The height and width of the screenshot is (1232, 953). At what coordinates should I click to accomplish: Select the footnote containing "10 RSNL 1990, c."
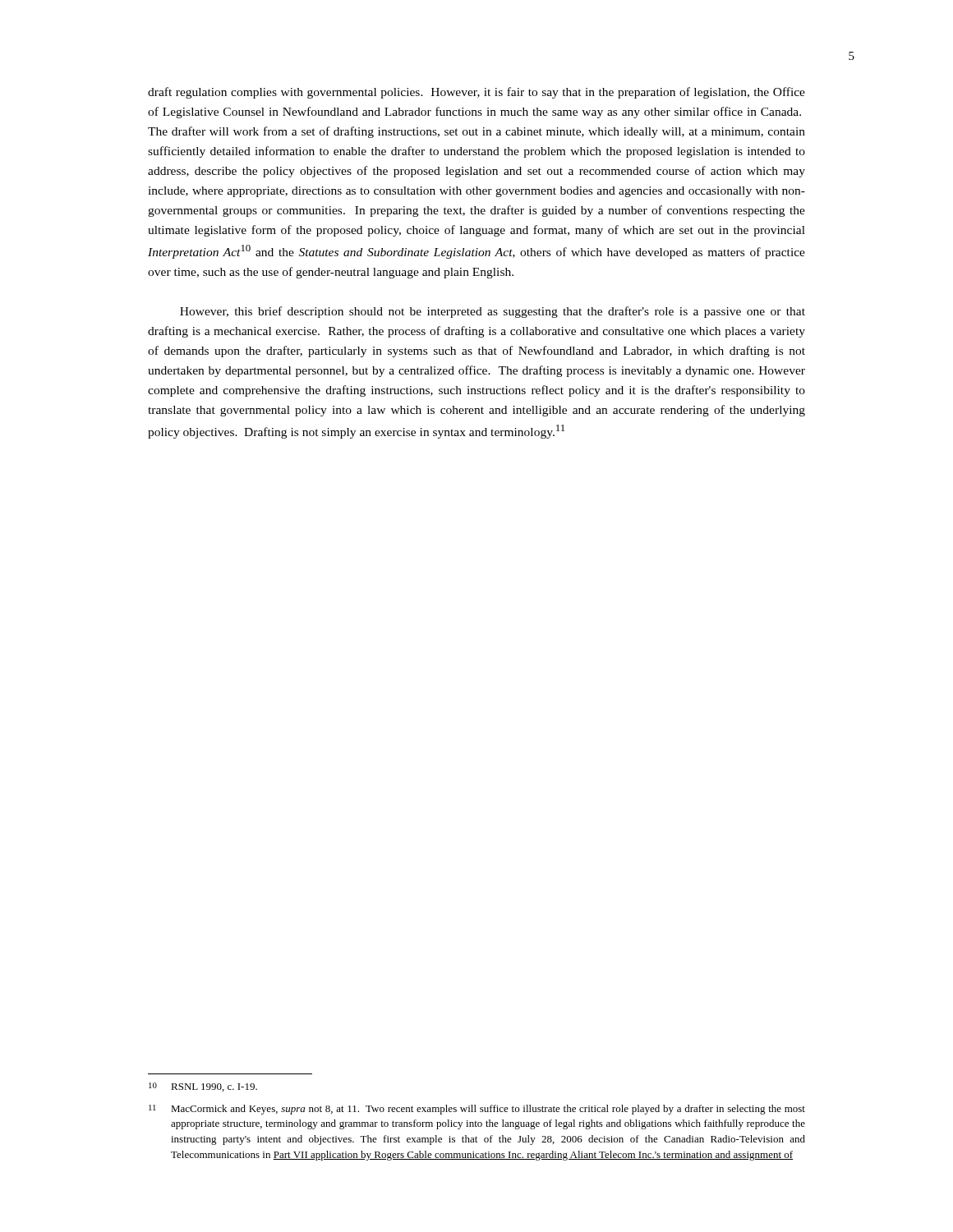(203, 1087)
